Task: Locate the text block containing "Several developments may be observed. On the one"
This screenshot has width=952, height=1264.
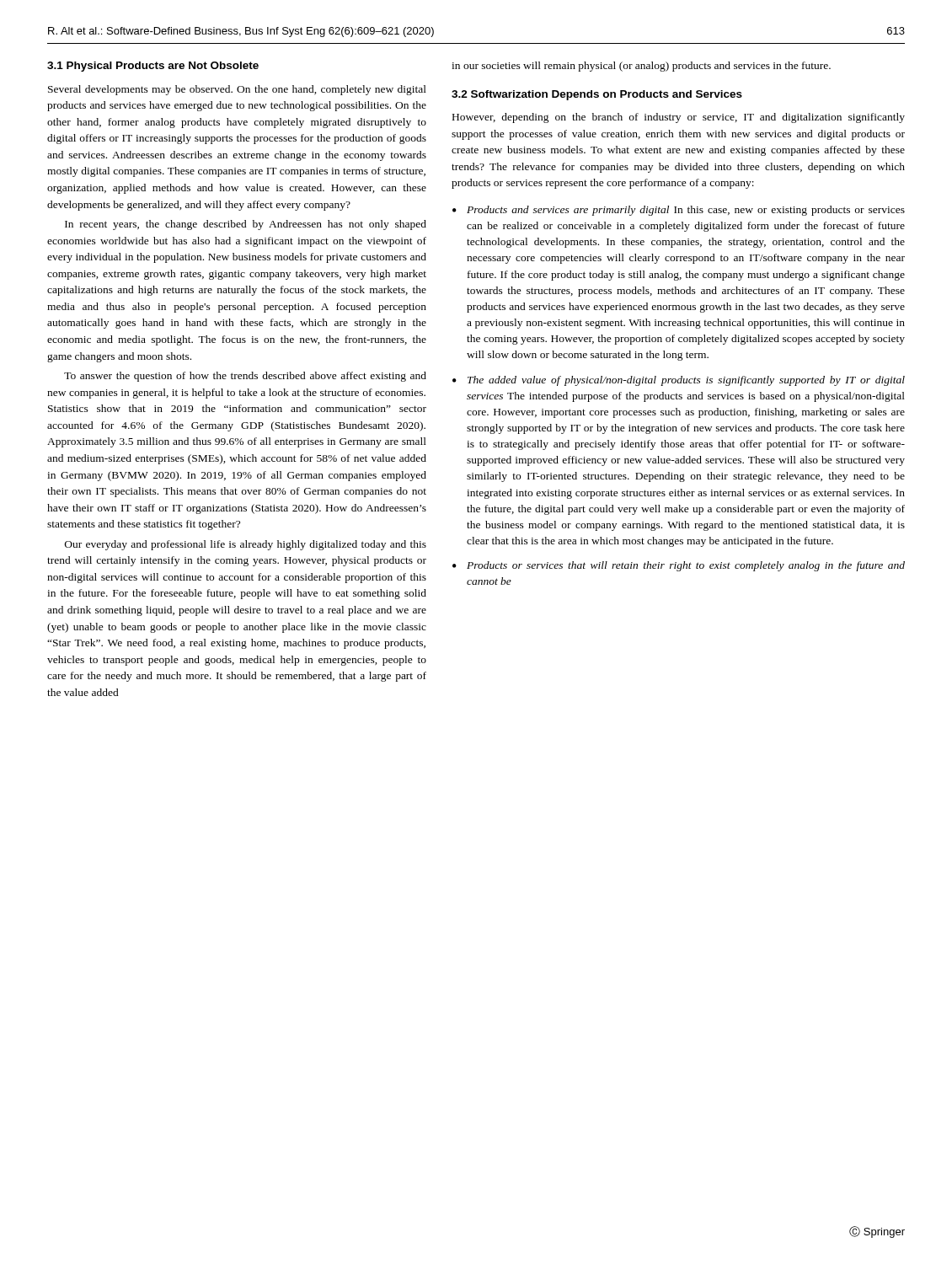Action: click(237, 391)
